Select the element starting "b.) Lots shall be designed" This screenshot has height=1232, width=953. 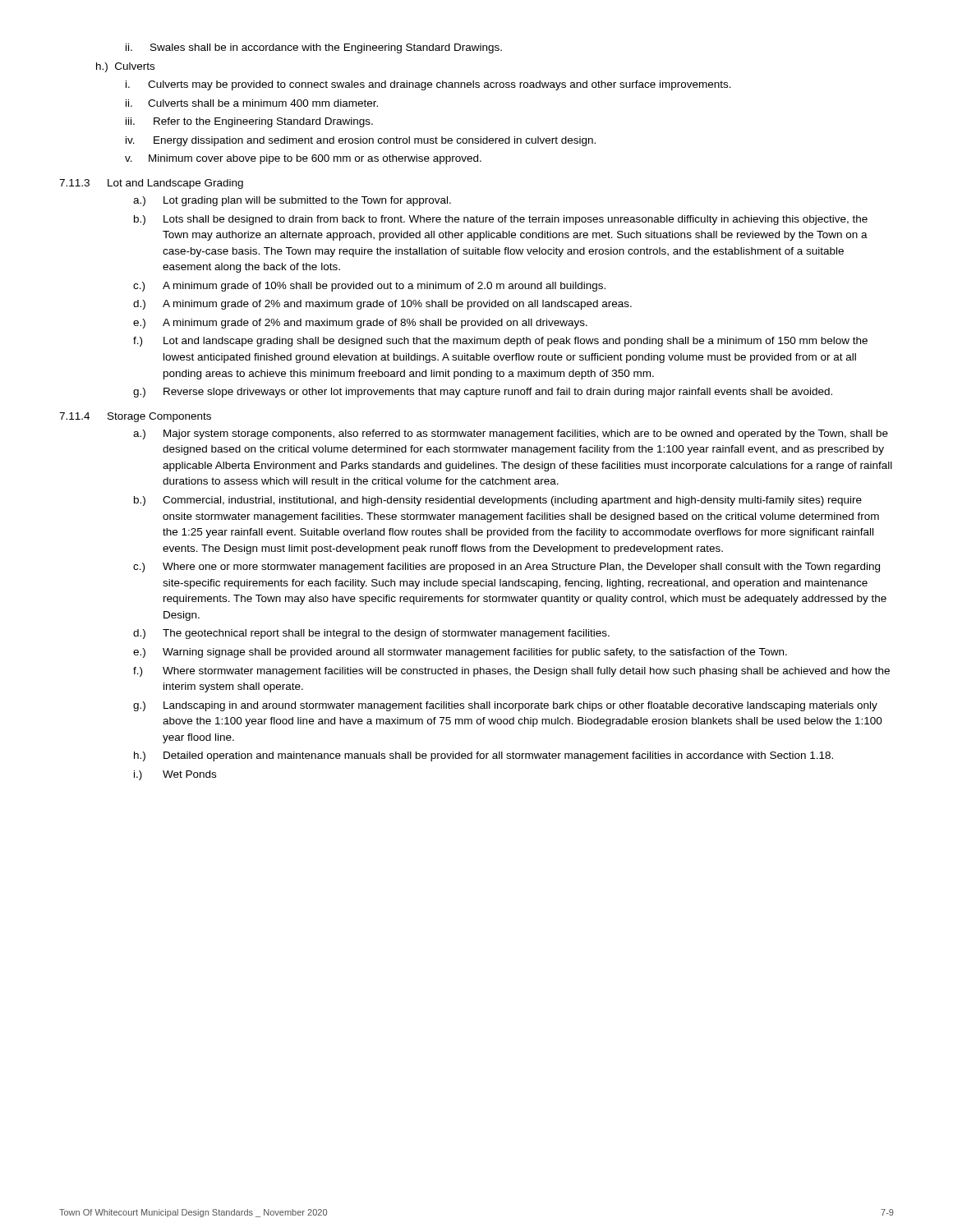[x=513, y=243]
